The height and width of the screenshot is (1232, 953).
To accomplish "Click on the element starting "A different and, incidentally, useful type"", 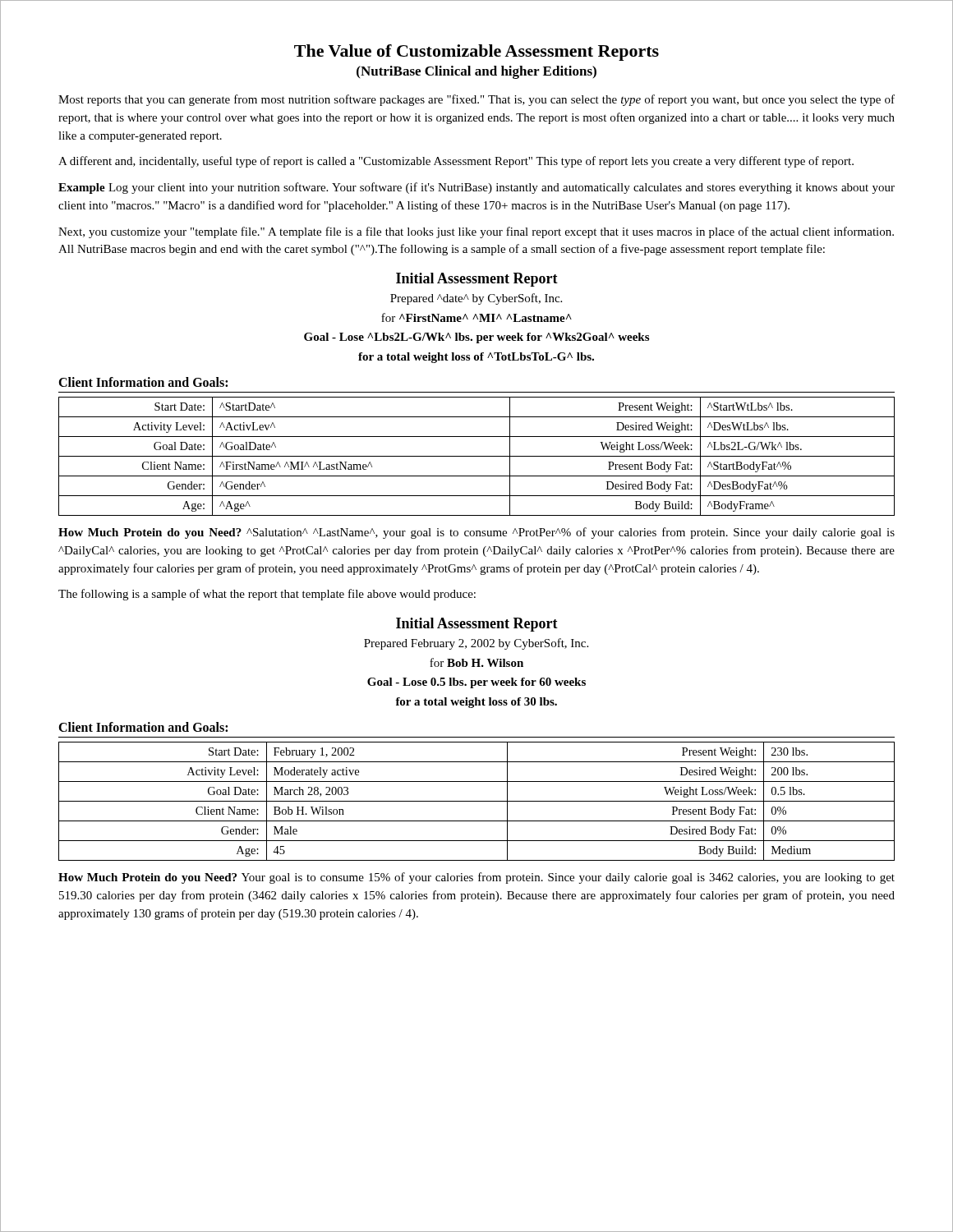I will coord(456,161).
